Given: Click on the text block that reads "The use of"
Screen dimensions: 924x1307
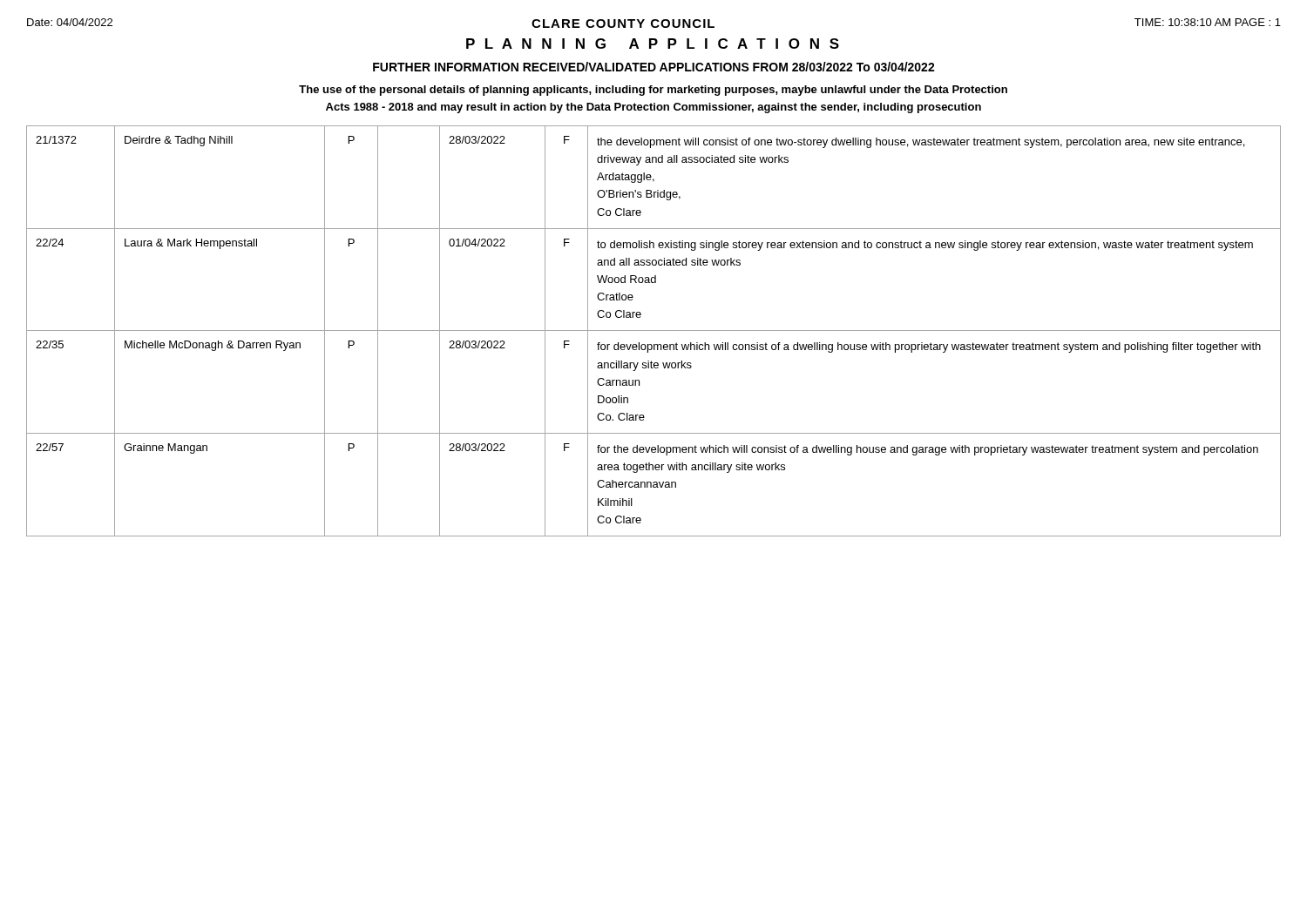Looking at the screenshot, I should tap(654, 98).
